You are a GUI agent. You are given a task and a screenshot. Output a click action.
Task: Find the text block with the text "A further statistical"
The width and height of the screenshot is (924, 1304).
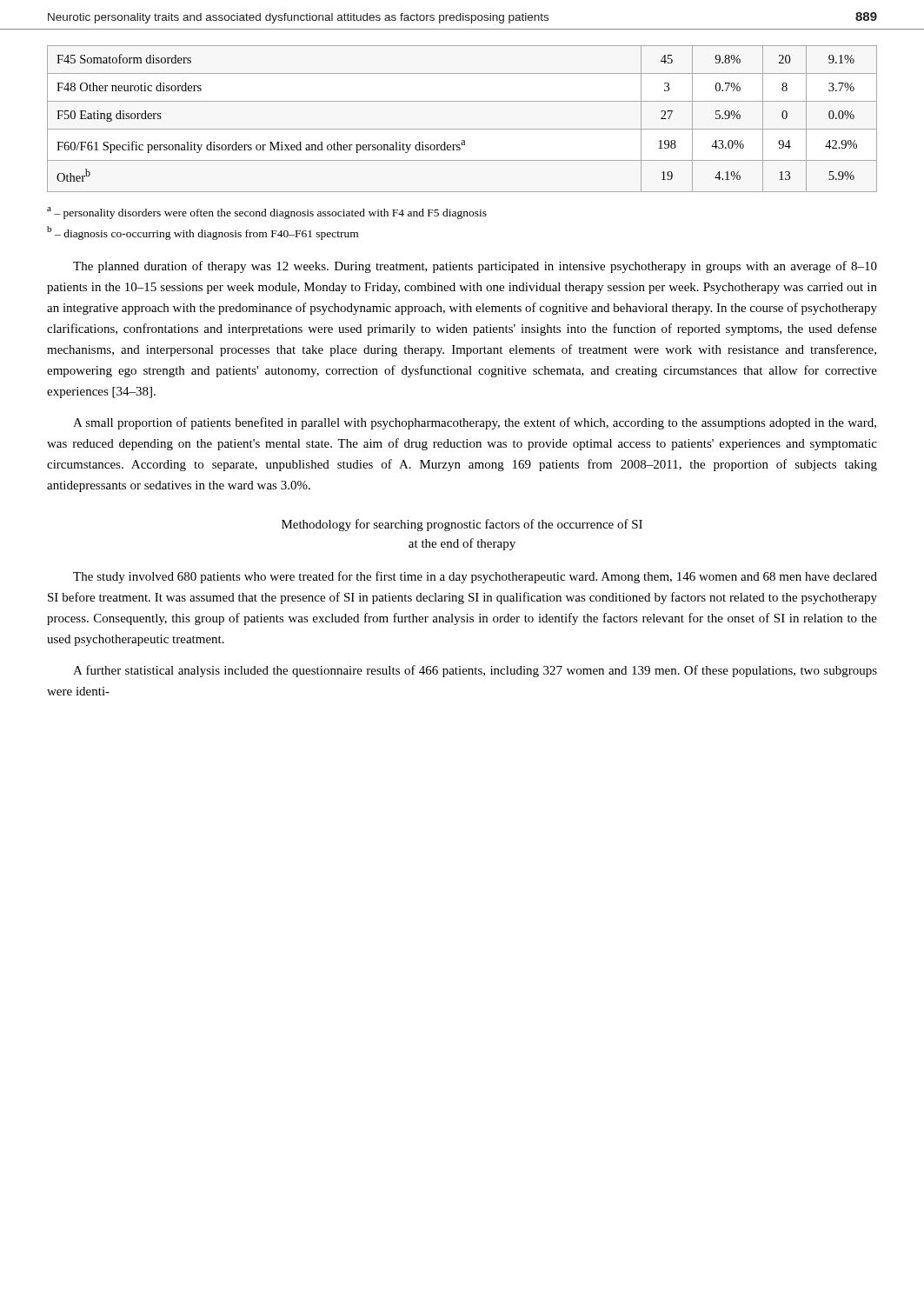coord(462,680)
